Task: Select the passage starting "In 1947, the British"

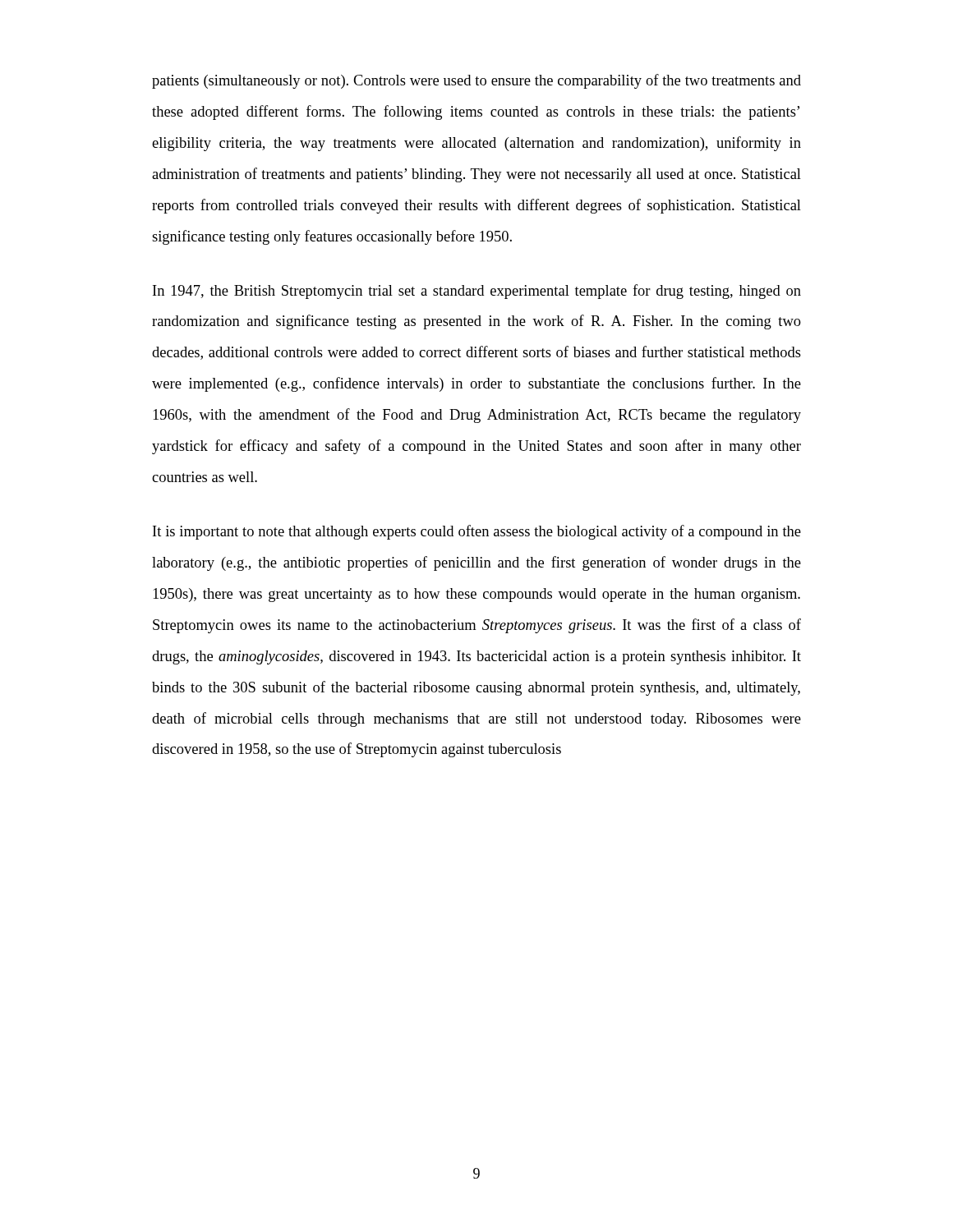Action: 476,384
